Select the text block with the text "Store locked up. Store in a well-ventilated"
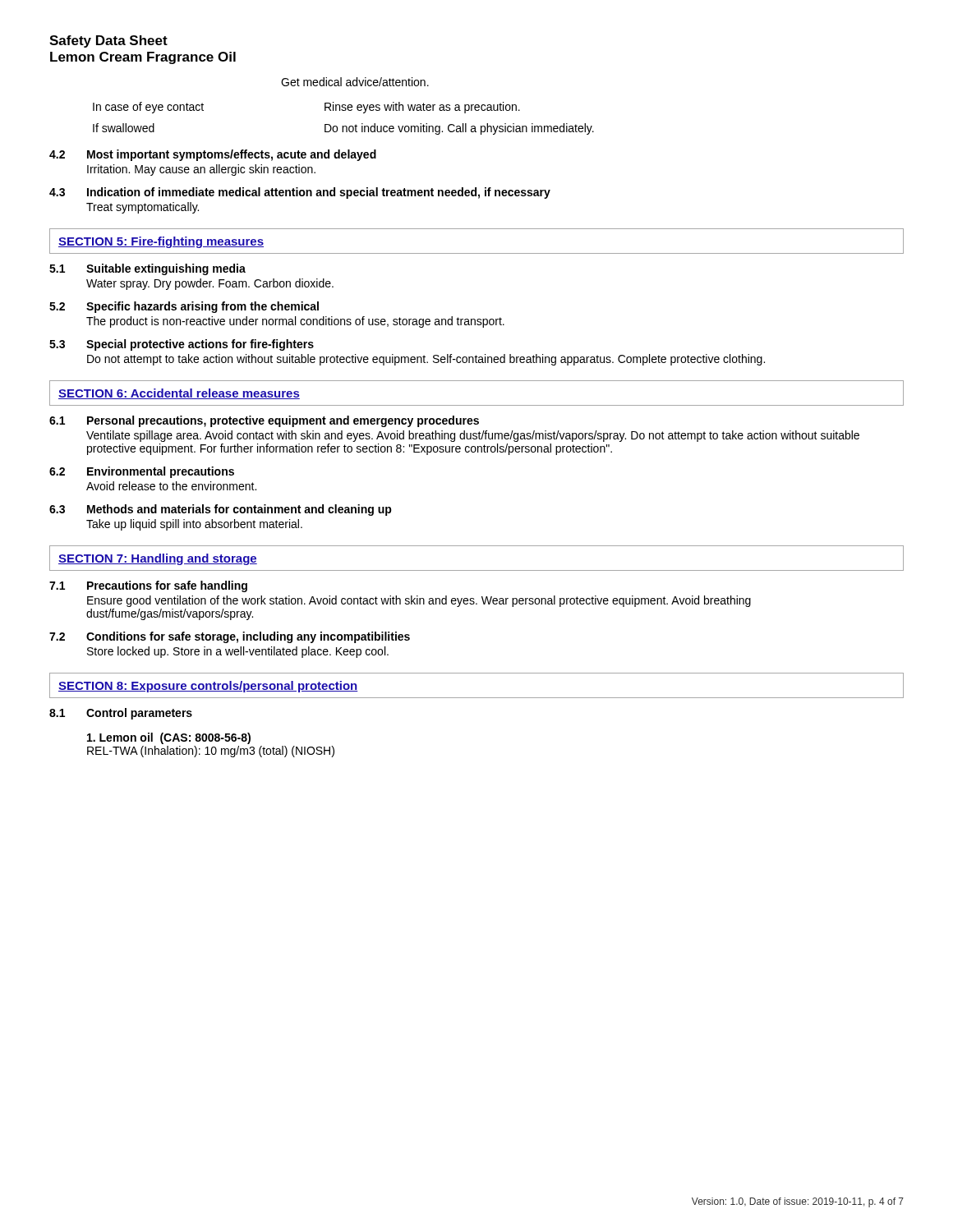 [238, 651]
